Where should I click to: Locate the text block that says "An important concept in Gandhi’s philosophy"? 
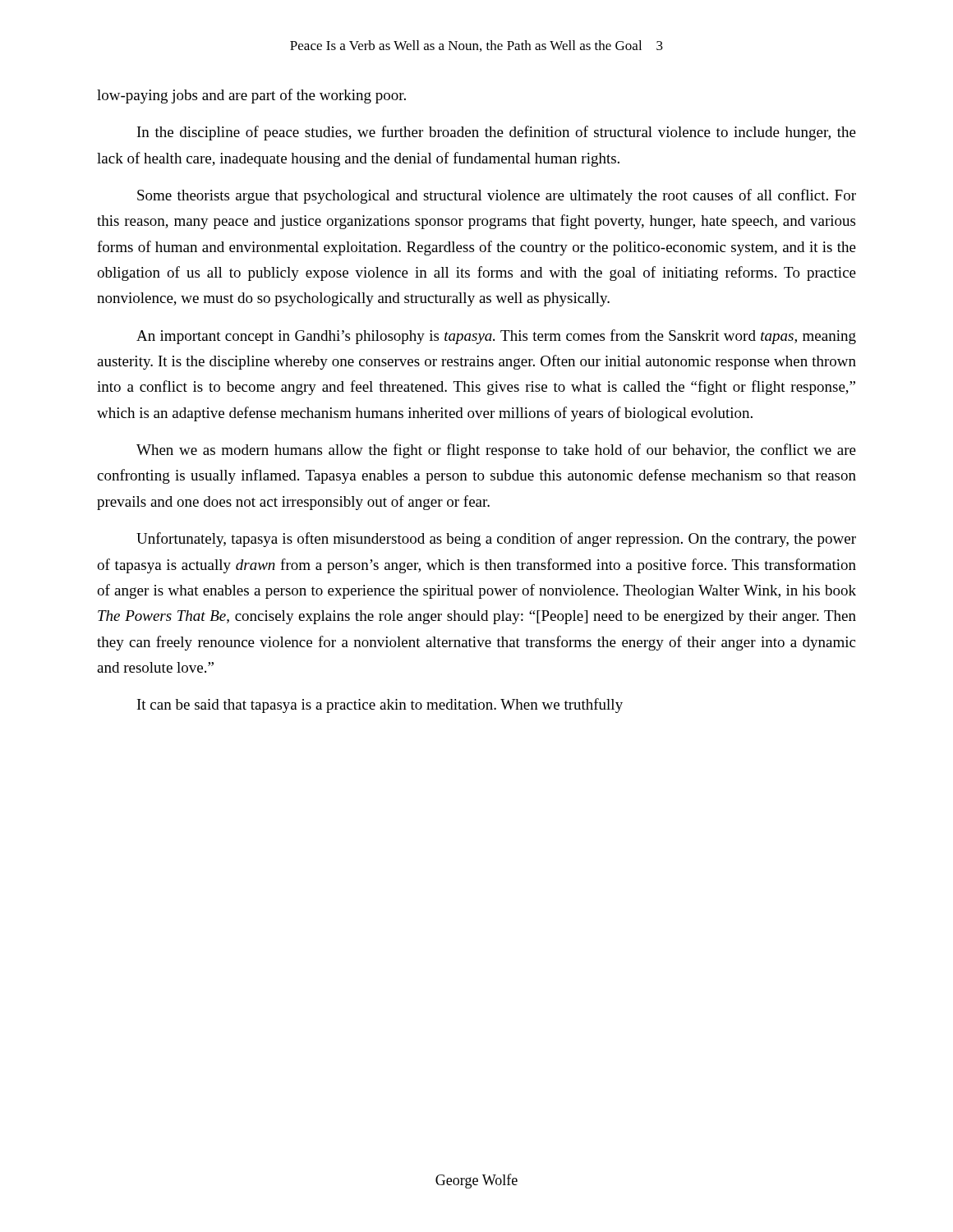[x=476, y=374]
